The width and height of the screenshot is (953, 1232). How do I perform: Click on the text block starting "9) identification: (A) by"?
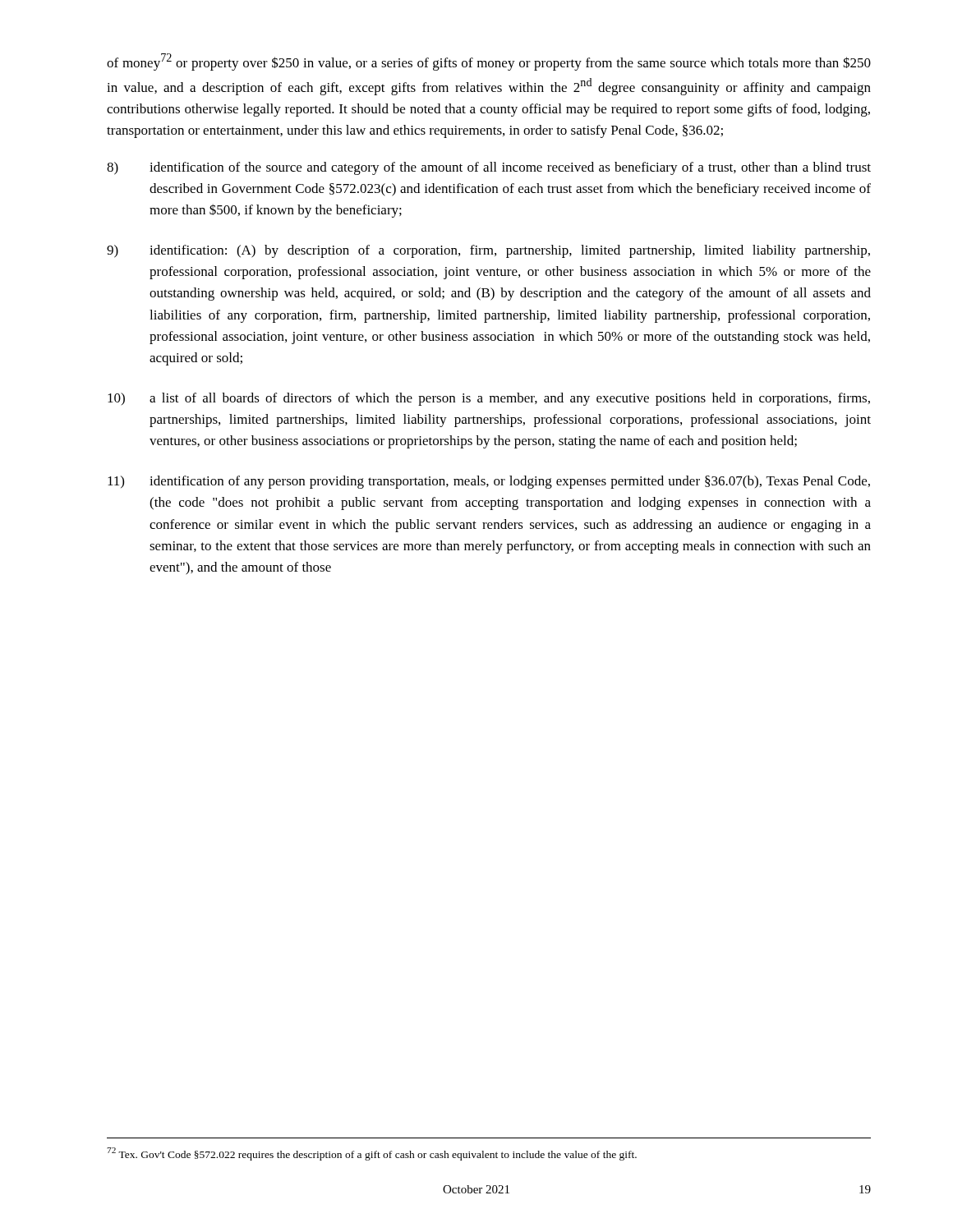(489, 305)
